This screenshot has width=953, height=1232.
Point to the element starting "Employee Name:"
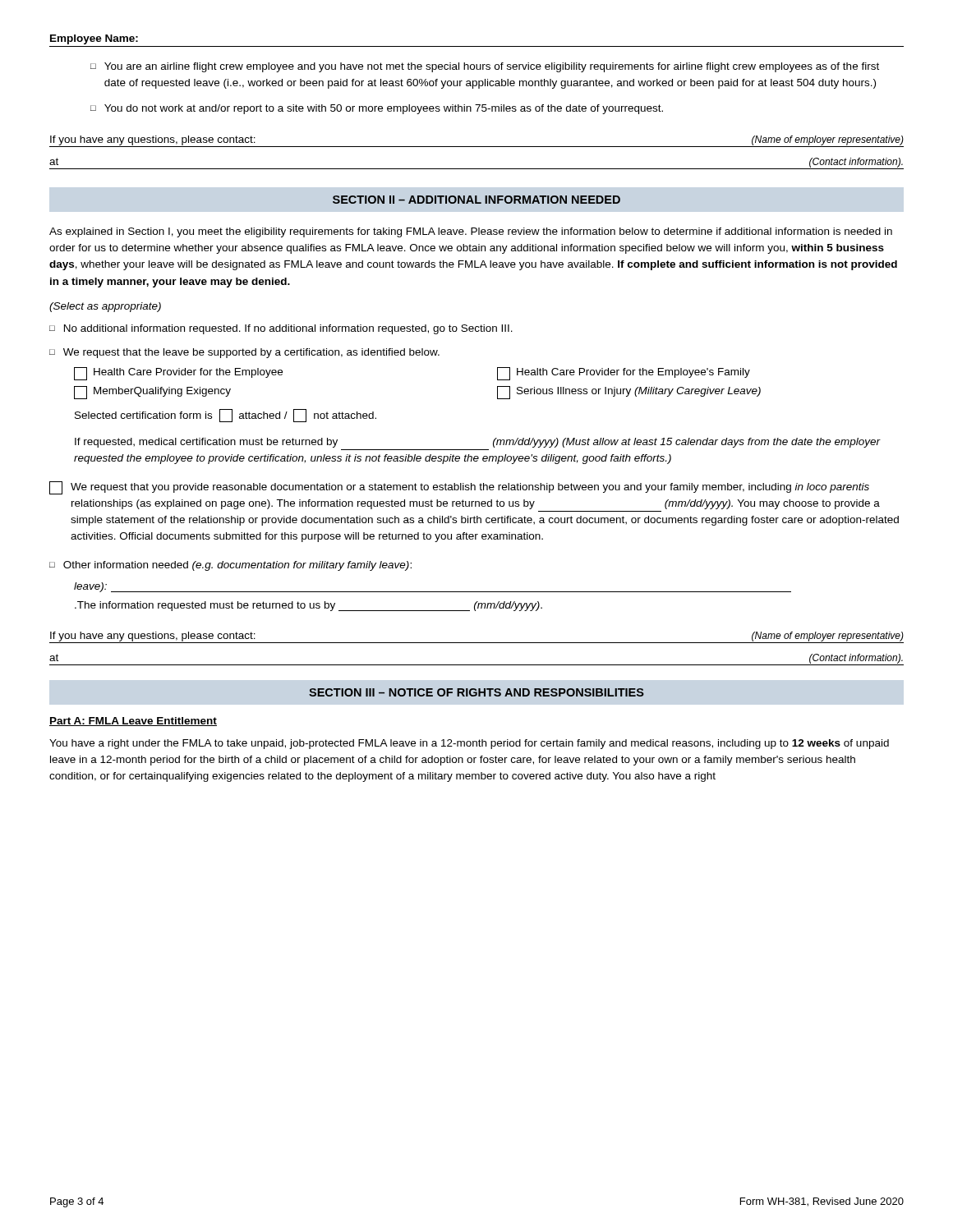[x=476, y=37]
